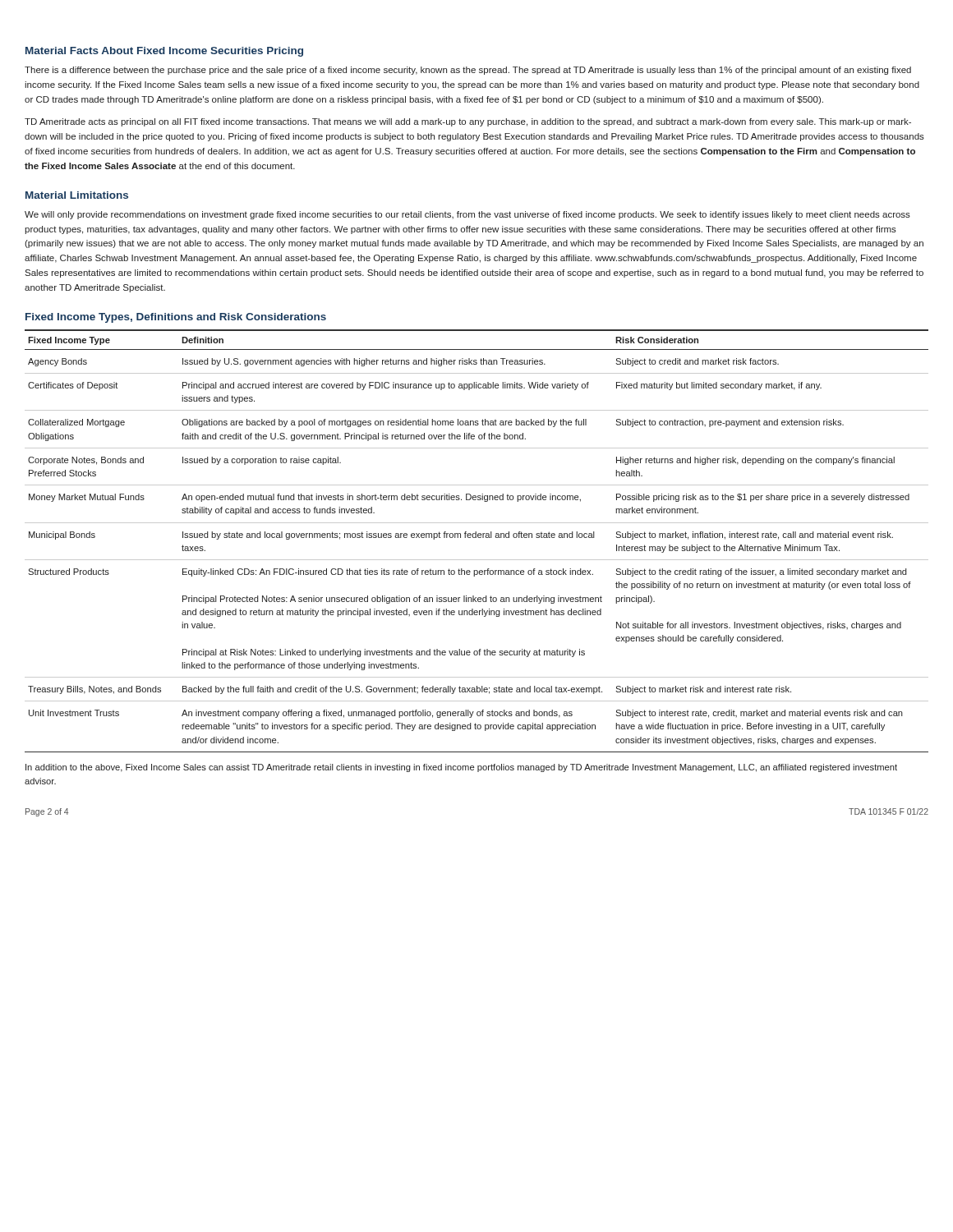Find the element starting "TD Ameritrade acts"

tap(474, 144)
